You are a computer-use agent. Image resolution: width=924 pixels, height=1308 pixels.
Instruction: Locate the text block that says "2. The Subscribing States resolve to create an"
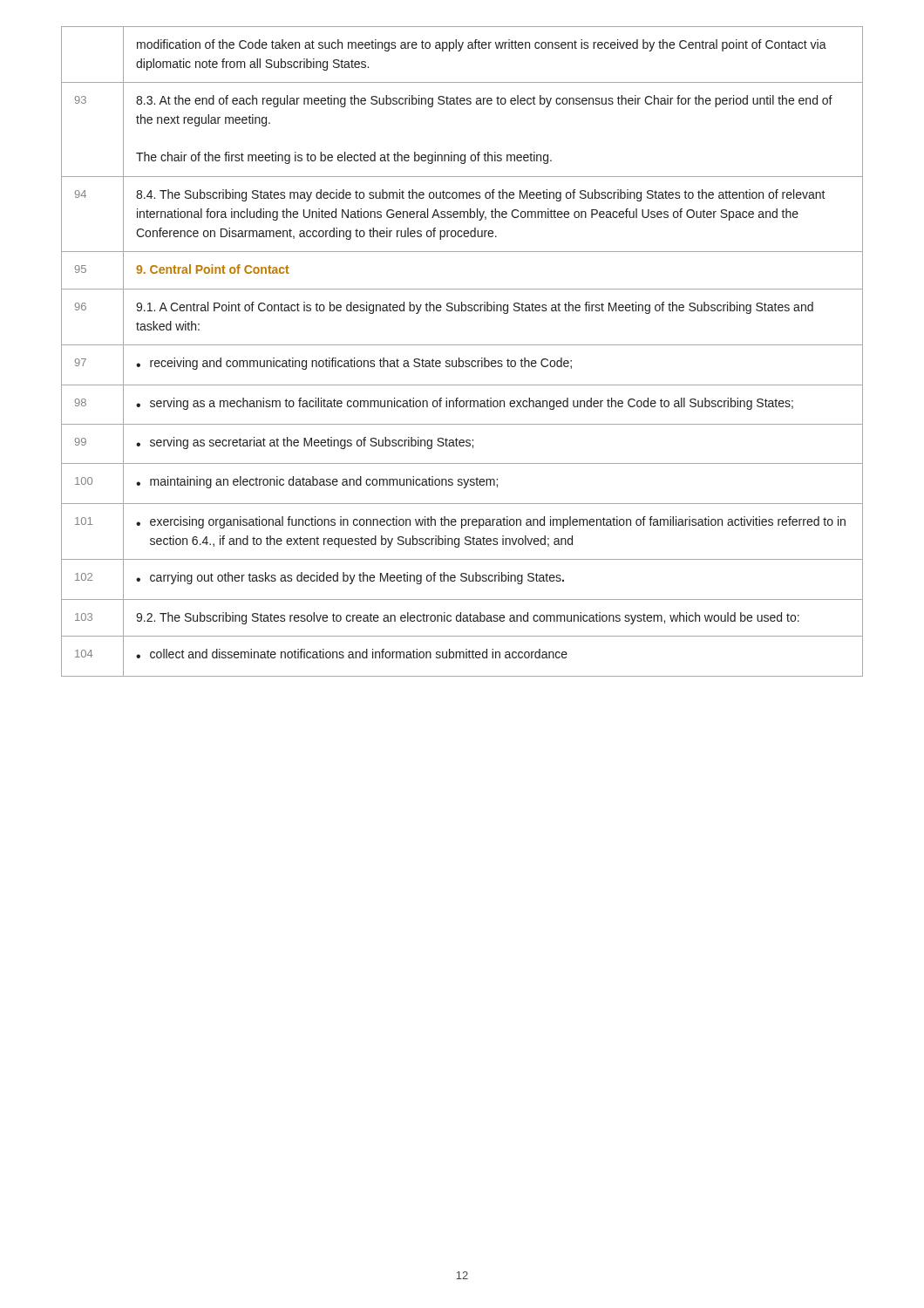tap(468, 617)
